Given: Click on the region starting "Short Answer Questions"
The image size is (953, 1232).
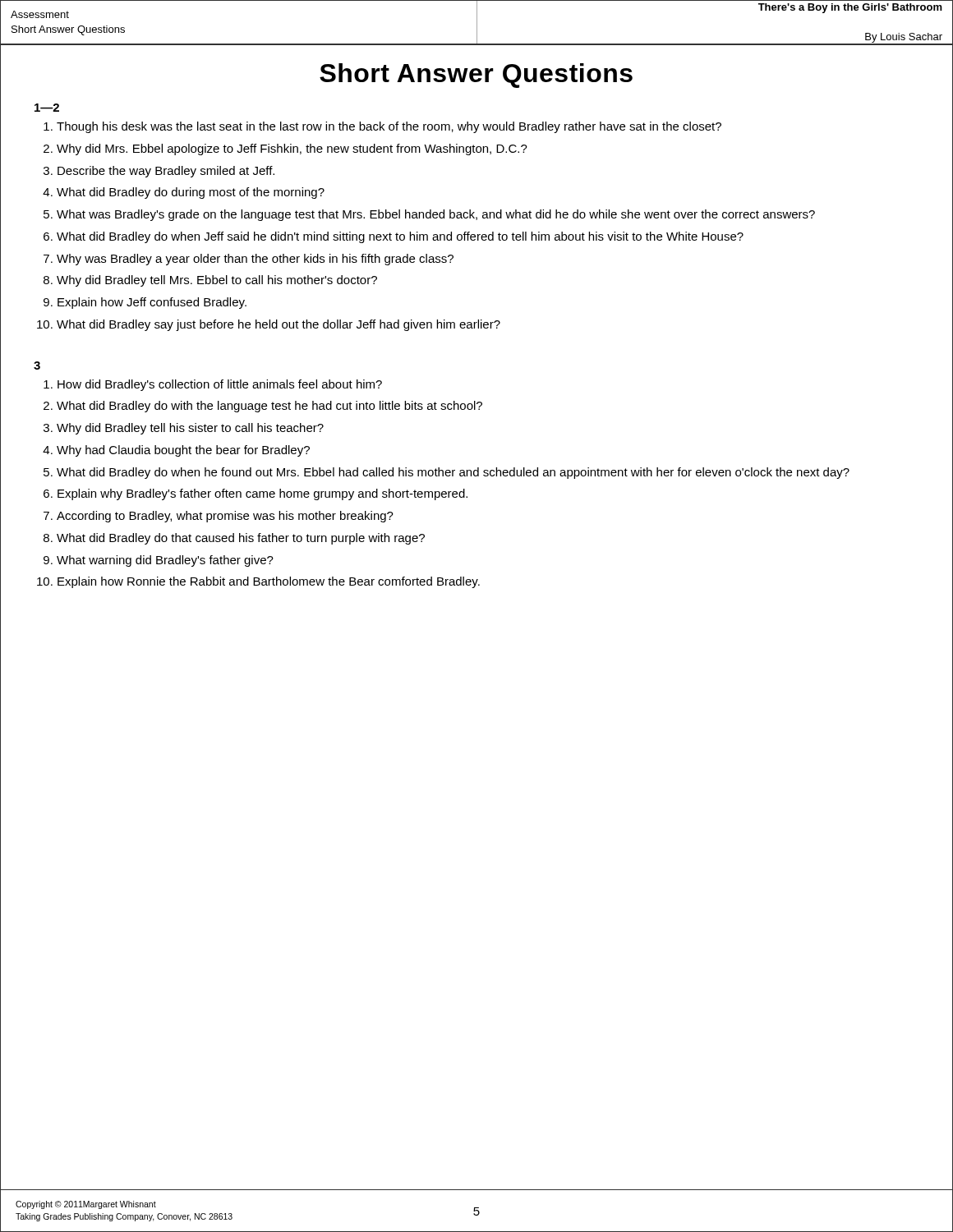Looking at the screenshot, I should point(476,73).
